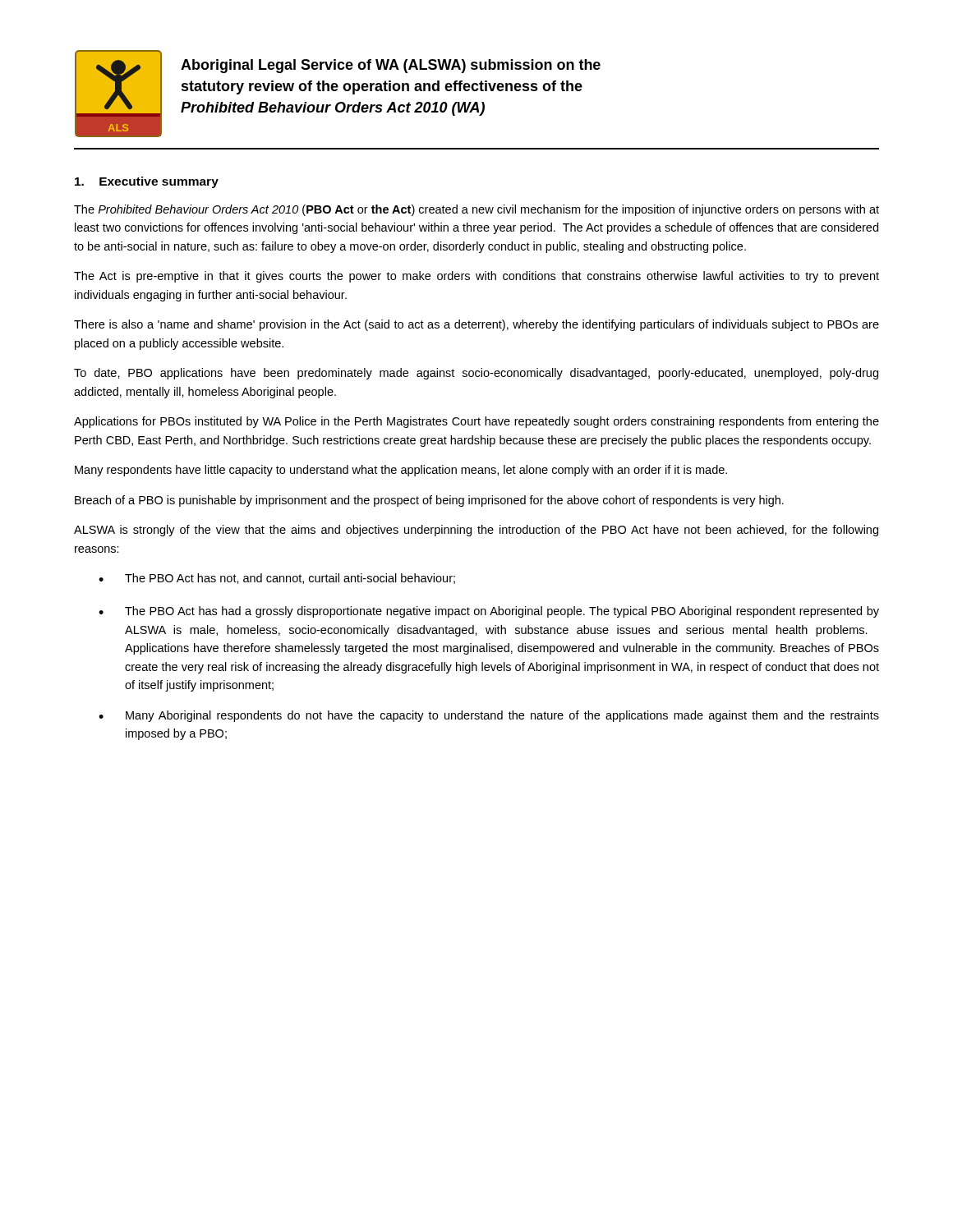Point to the block beginning "Many respondents have little capacity to understand what"

coord(401,470)
